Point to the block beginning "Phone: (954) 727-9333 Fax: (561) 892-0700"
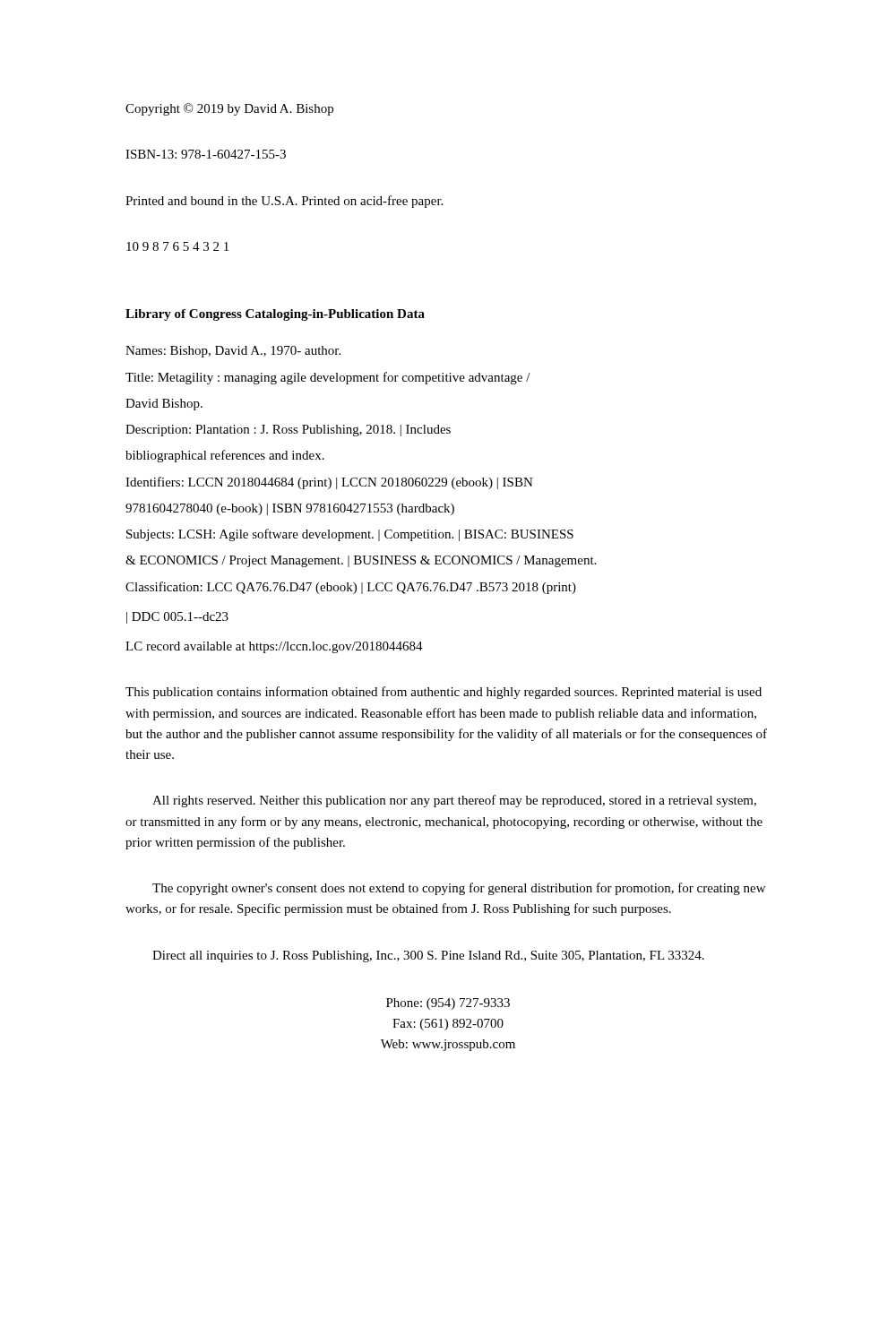Viewport: 896px width, 1344px height. coord(448,1024)
